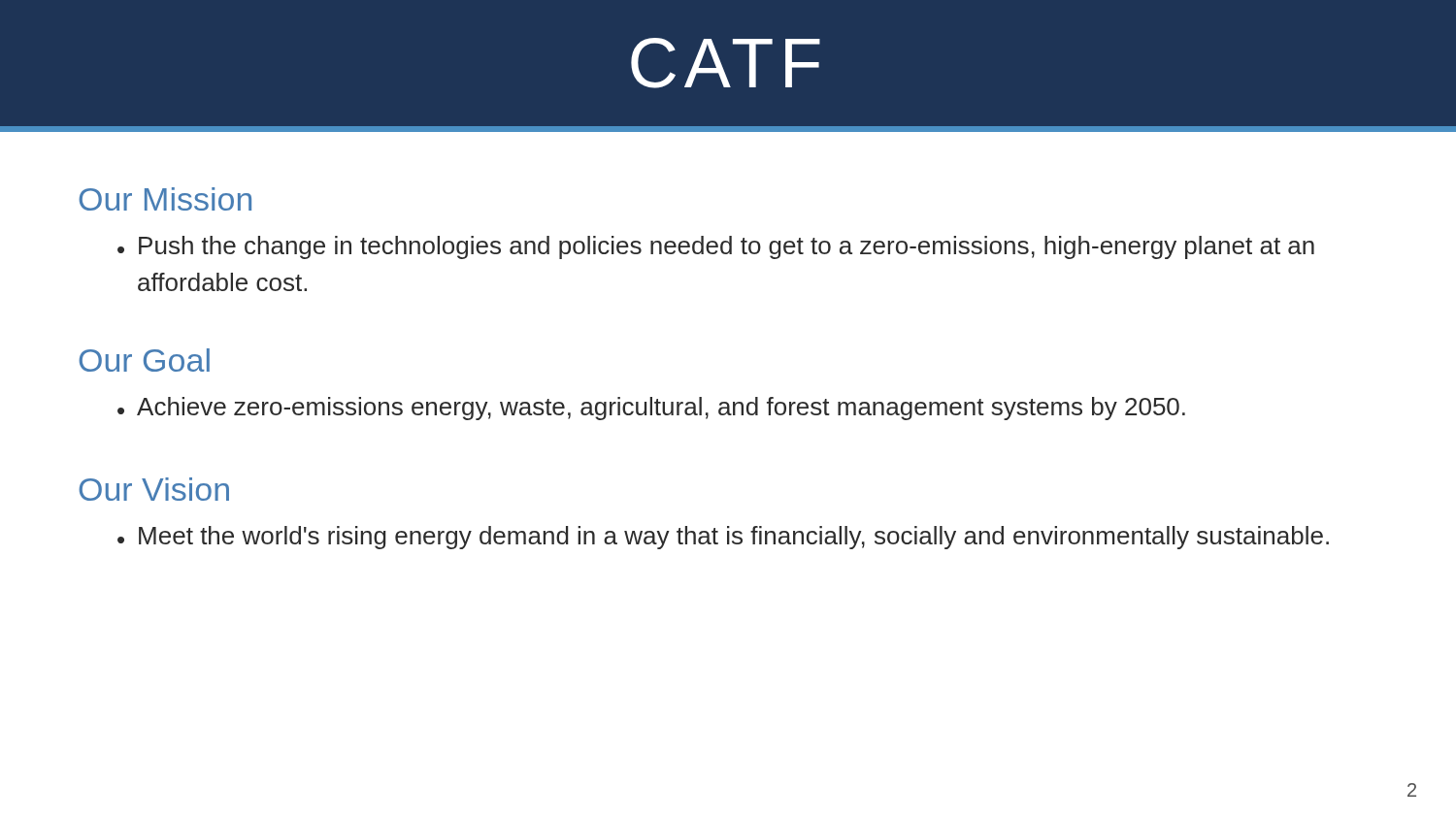Select the section header containing "Our Mission"

(166, 199)
